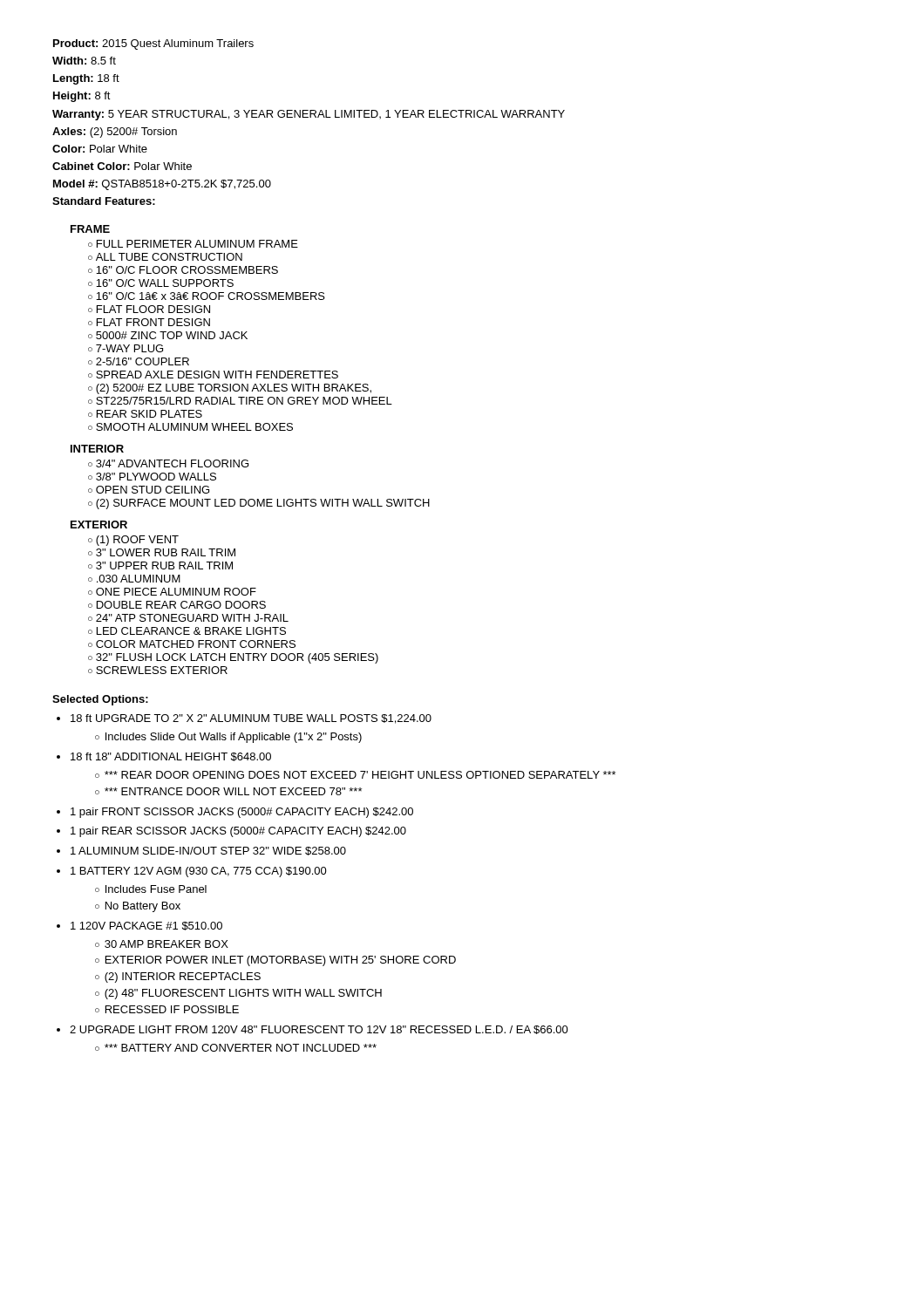
Task: Find the list item that reads "○ 16" O/C WALL"
Action: (x=161, y=283)
